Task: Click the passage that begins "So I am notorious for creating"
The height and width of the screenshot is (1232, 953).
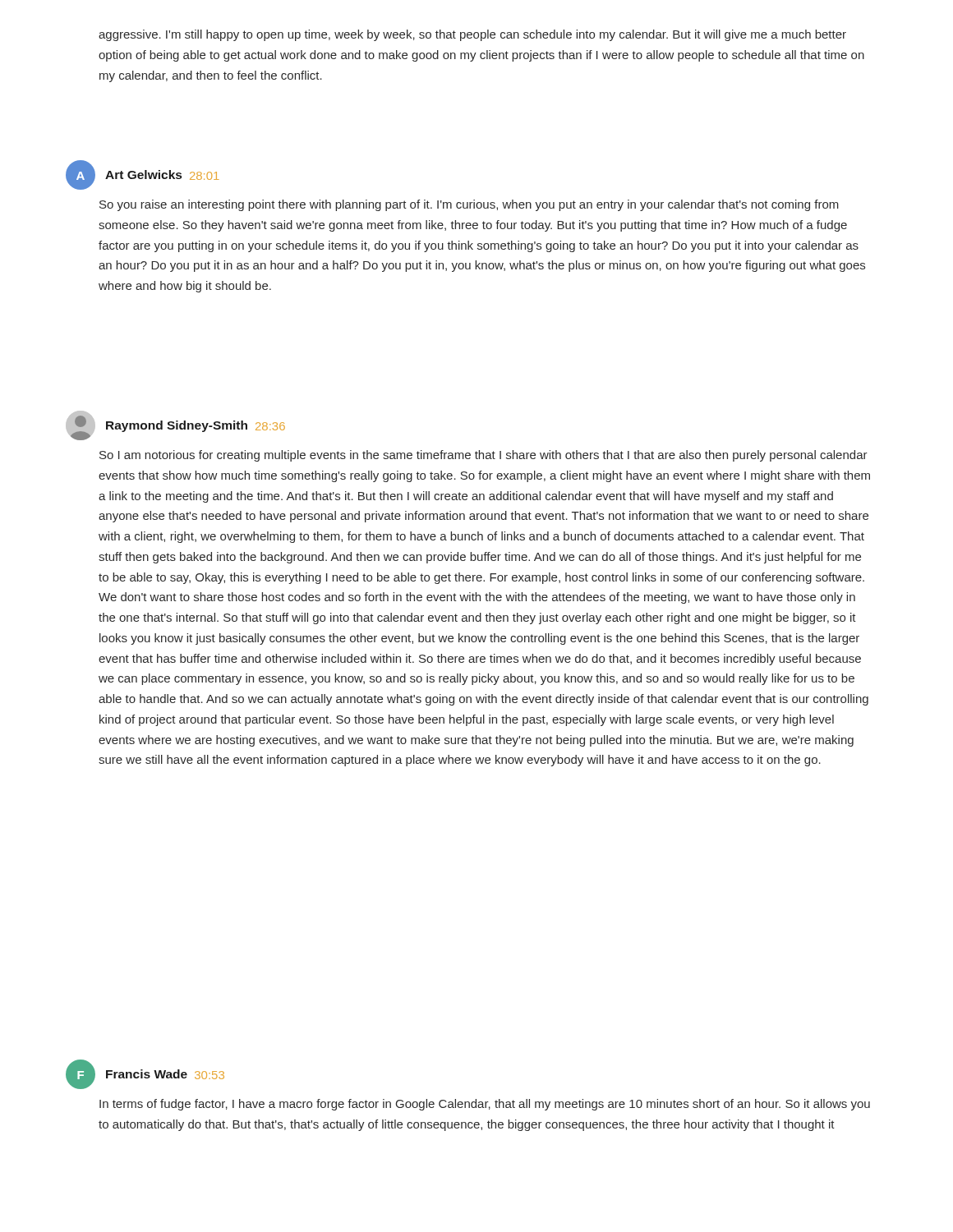Action: pos(485,607)
